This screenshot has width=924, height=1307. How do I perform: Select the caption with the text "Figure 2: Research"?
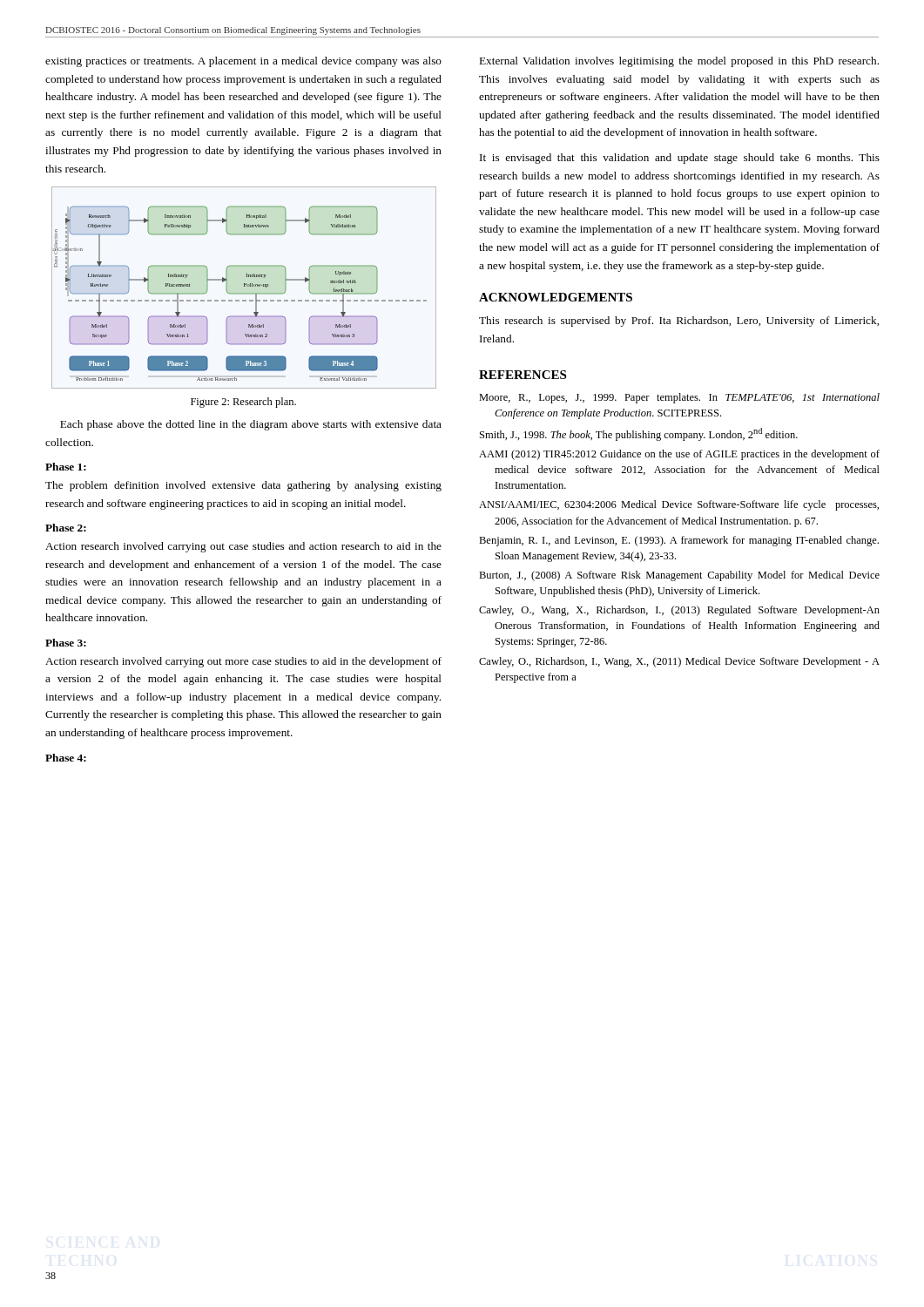click(243, 402)
